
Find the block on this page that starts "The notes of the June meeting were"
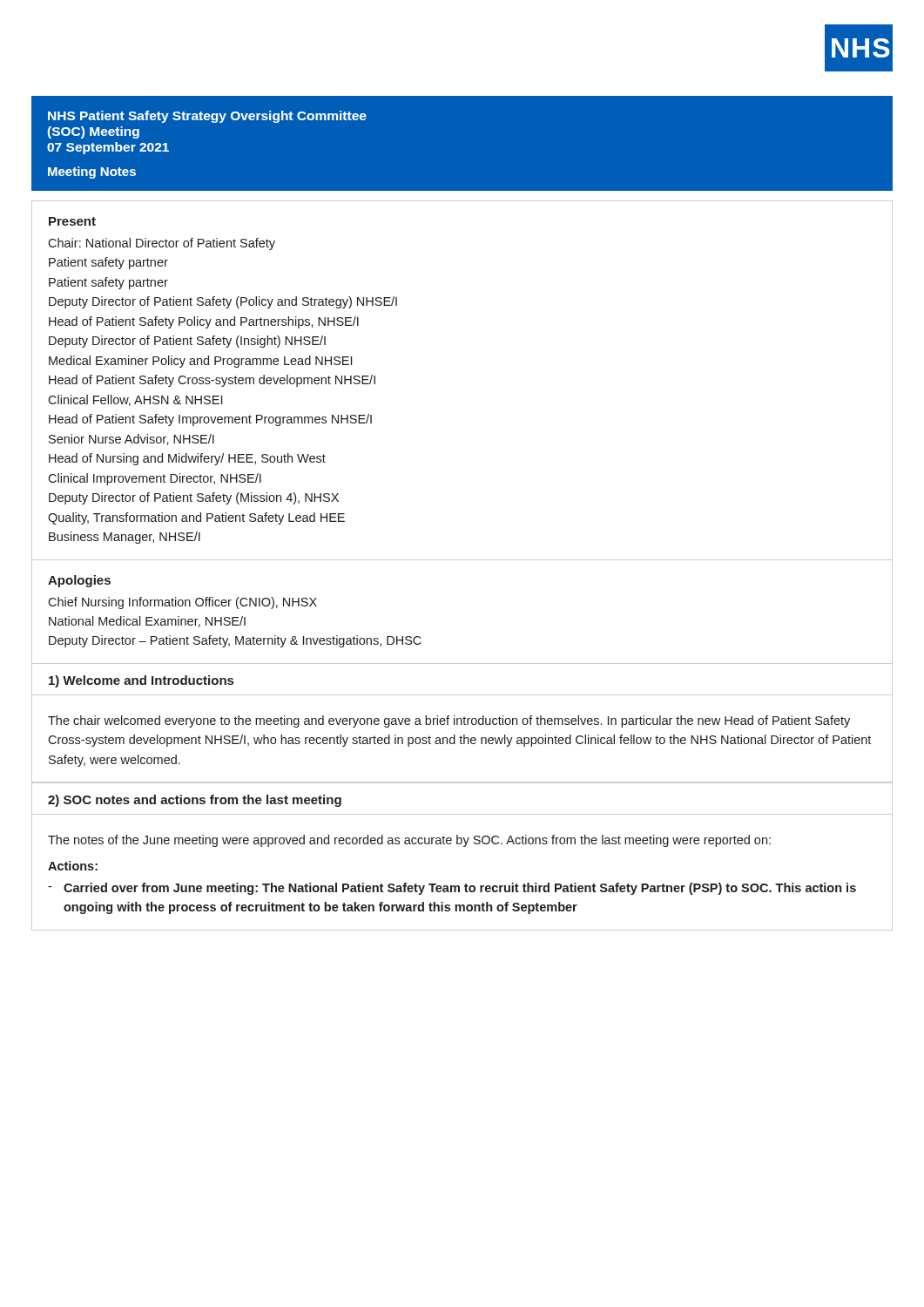tap(410, 840)
